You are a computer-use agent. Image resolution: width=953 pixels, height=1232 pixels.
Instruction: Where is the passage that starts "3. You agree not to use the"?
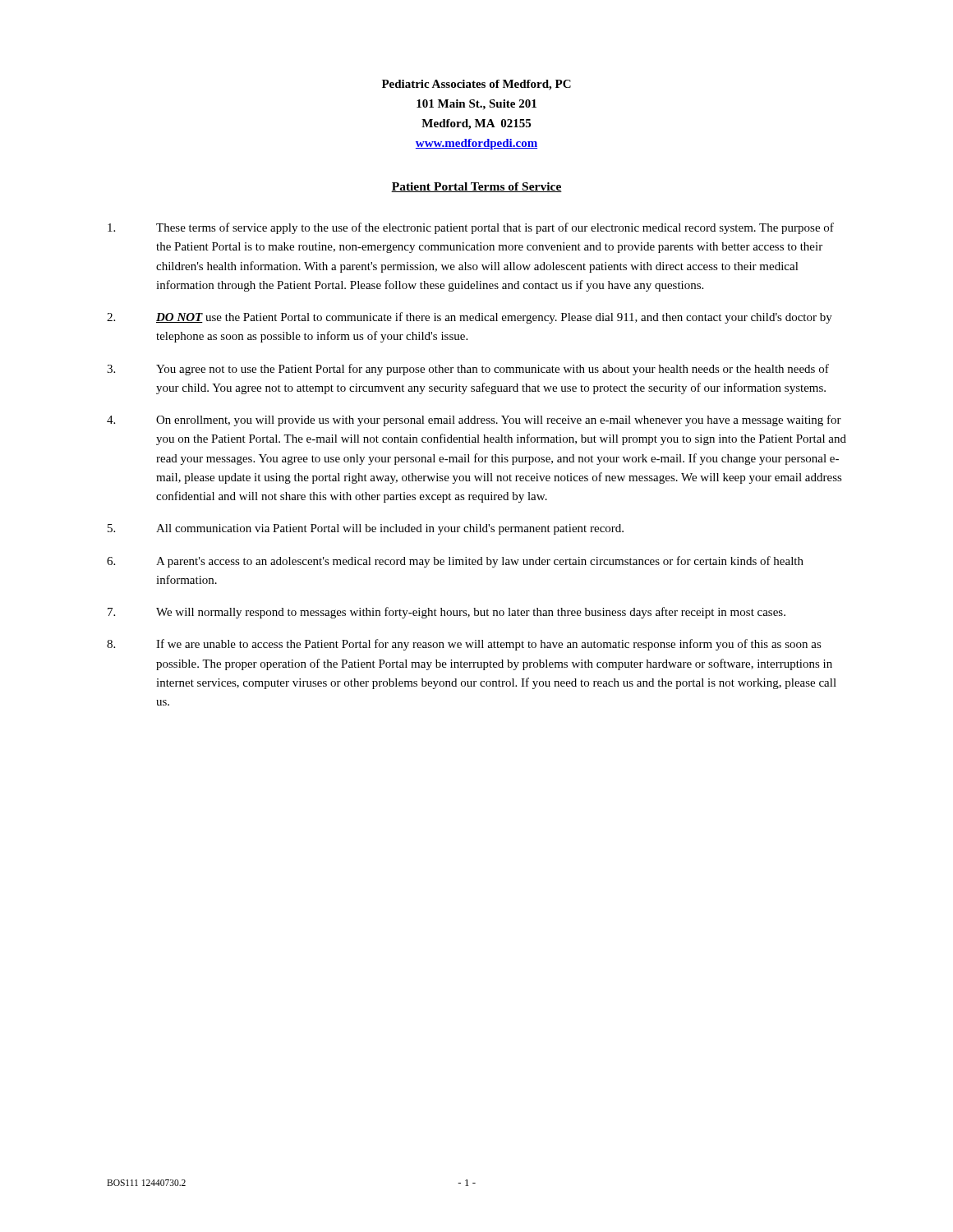point(476,378)
